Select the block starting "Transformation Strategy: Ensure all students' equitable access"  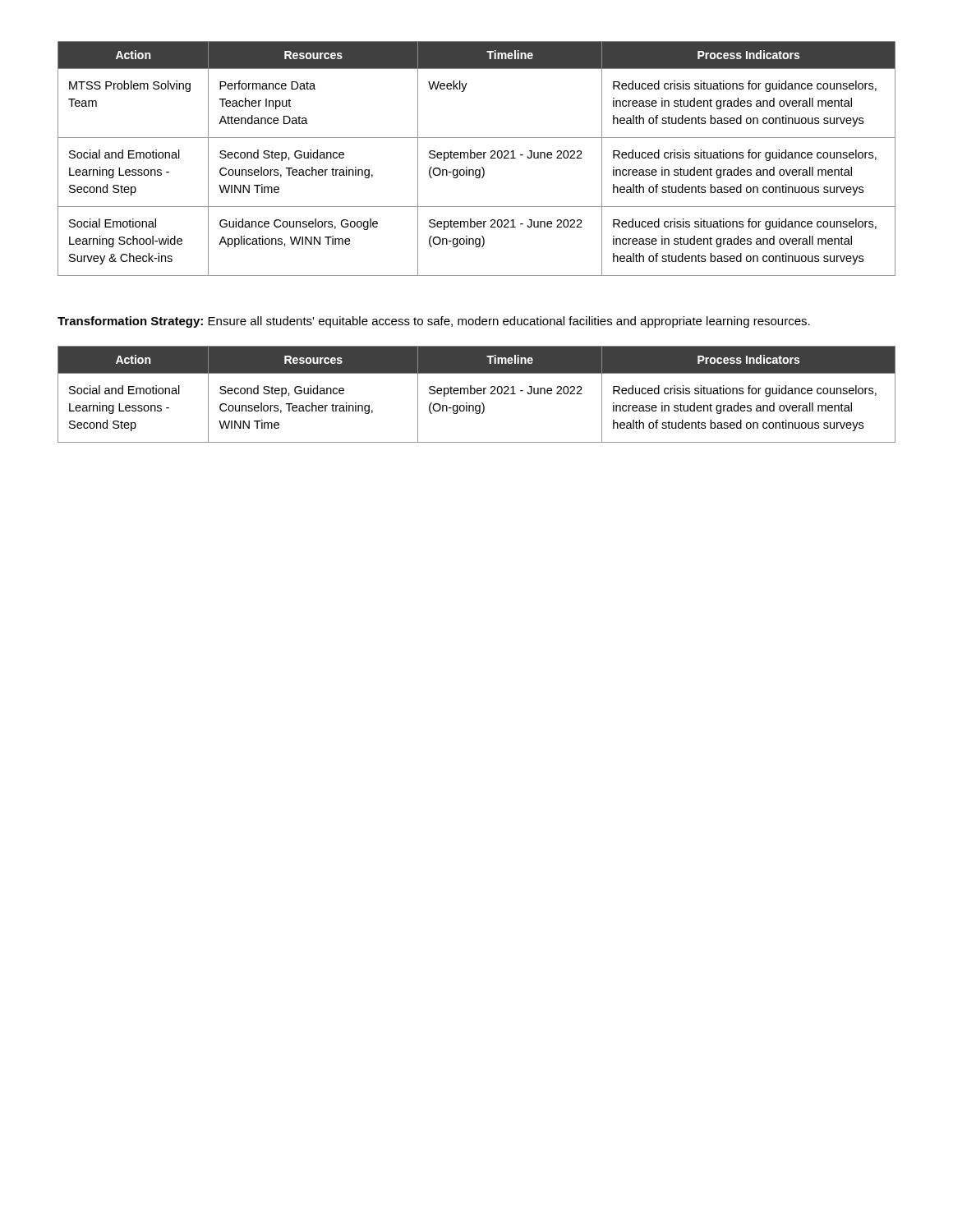[x=434, y=321]
